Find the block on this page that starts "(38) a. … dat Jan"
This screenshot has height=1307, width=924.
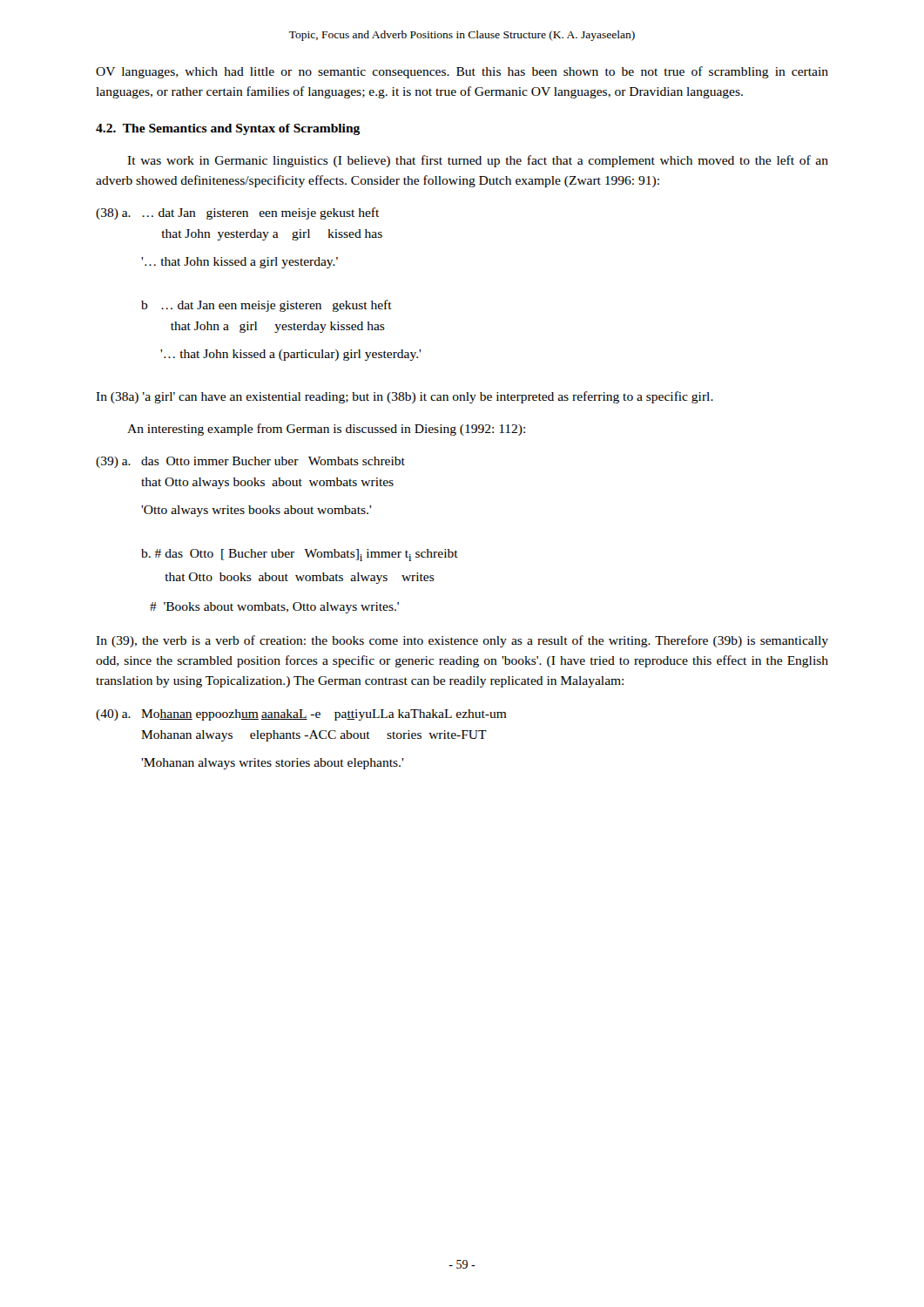(x=237, y=213)
